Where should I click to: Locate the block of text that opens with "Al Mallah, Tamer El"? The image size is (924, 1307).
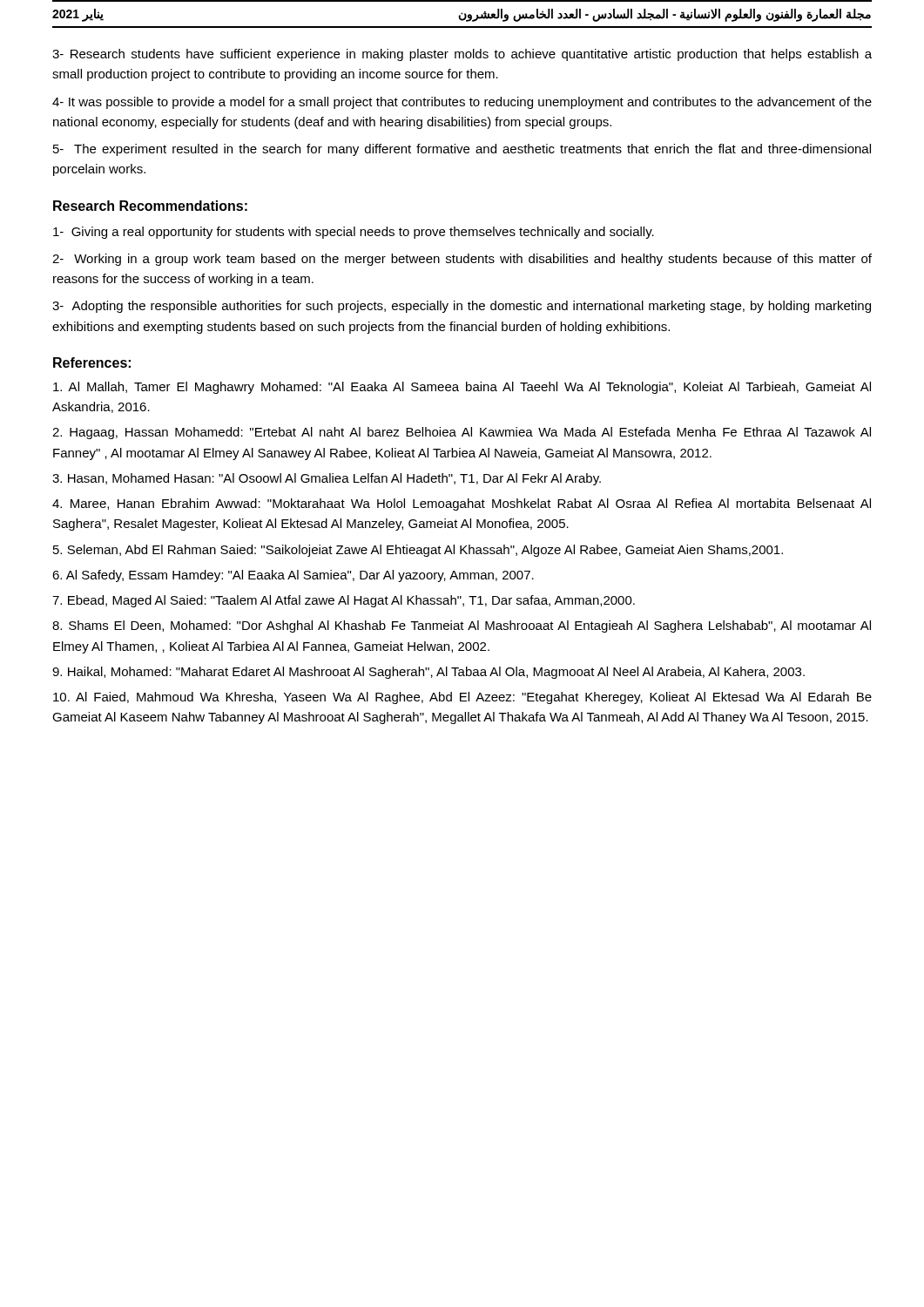[x=462, y=396]
